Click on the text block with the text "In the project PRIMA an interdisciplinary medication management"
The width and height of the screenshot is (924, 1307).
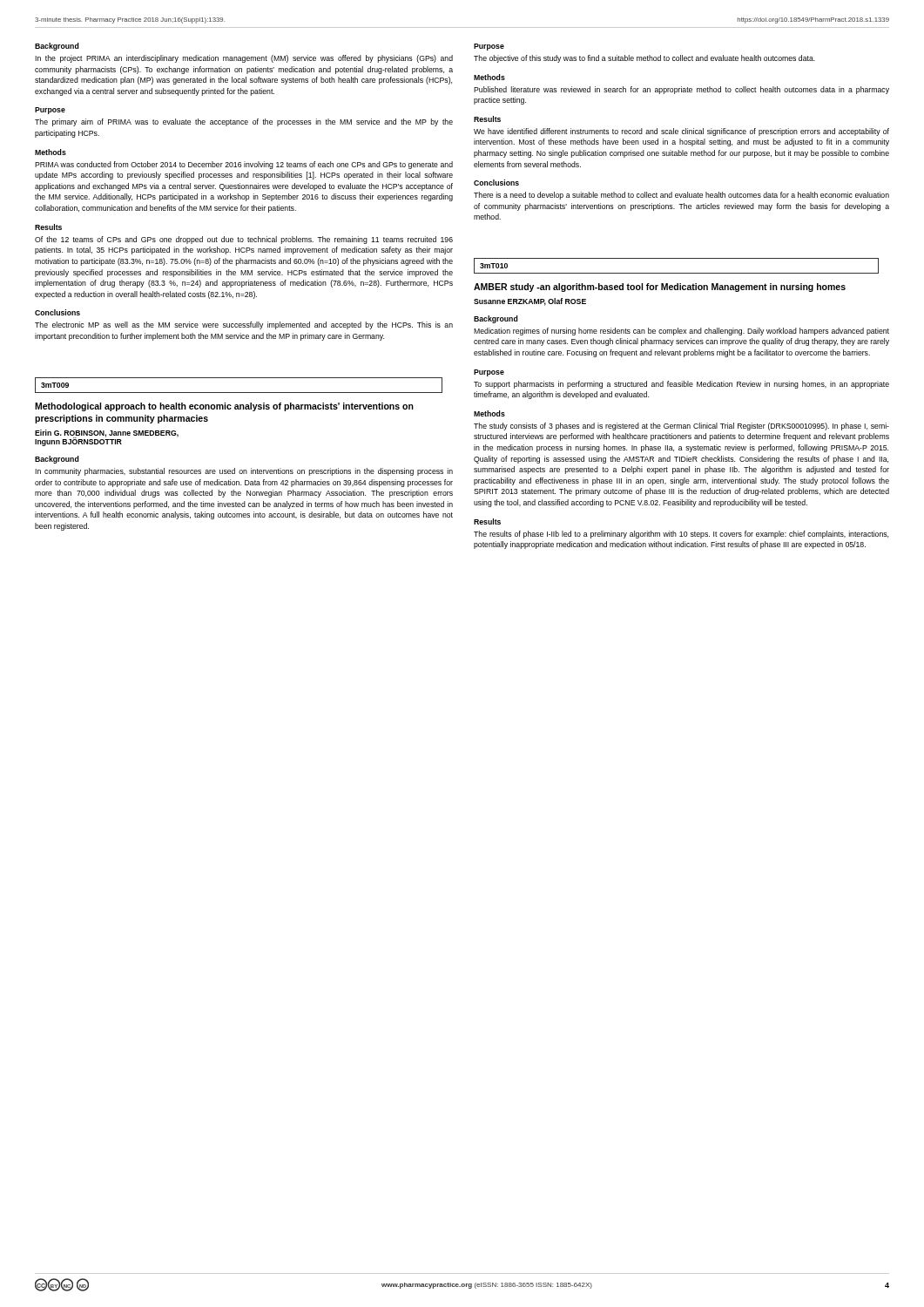[x=244, y=75]
